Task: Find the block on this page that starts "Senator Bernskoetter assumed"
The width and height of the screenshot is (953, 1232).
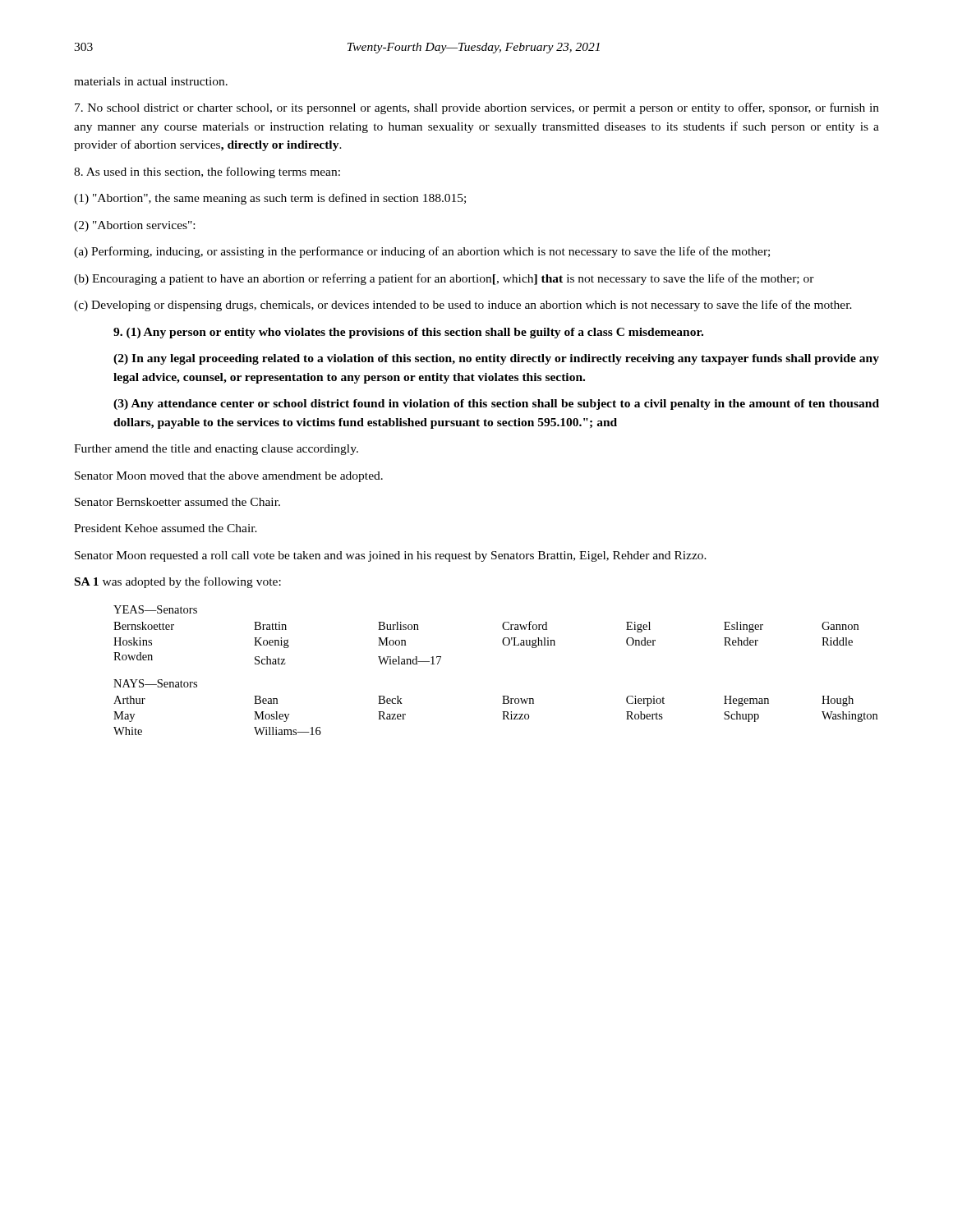Action: [177, 501]
